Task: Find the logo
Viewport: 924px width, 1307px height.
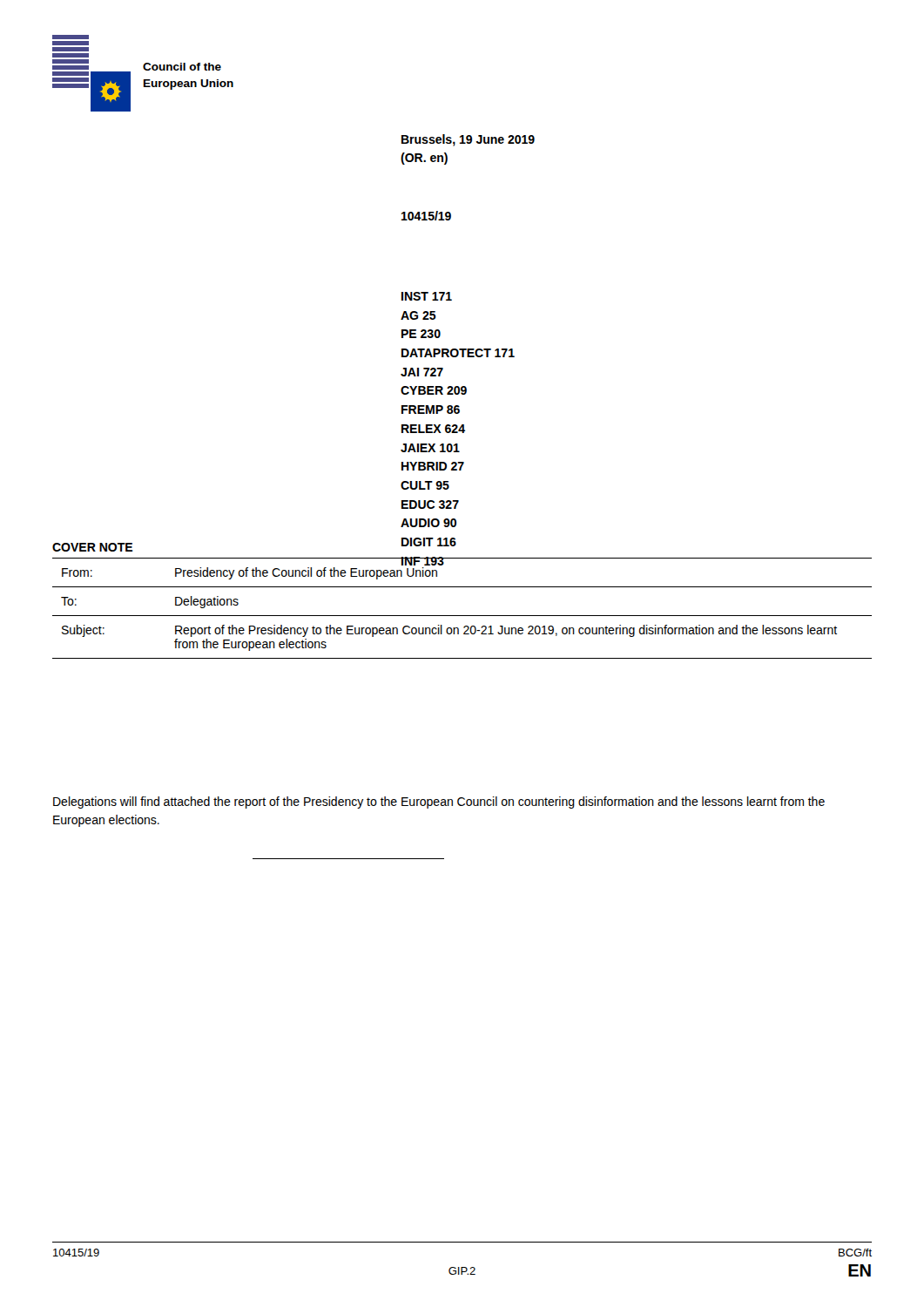Action: point(98,75)
